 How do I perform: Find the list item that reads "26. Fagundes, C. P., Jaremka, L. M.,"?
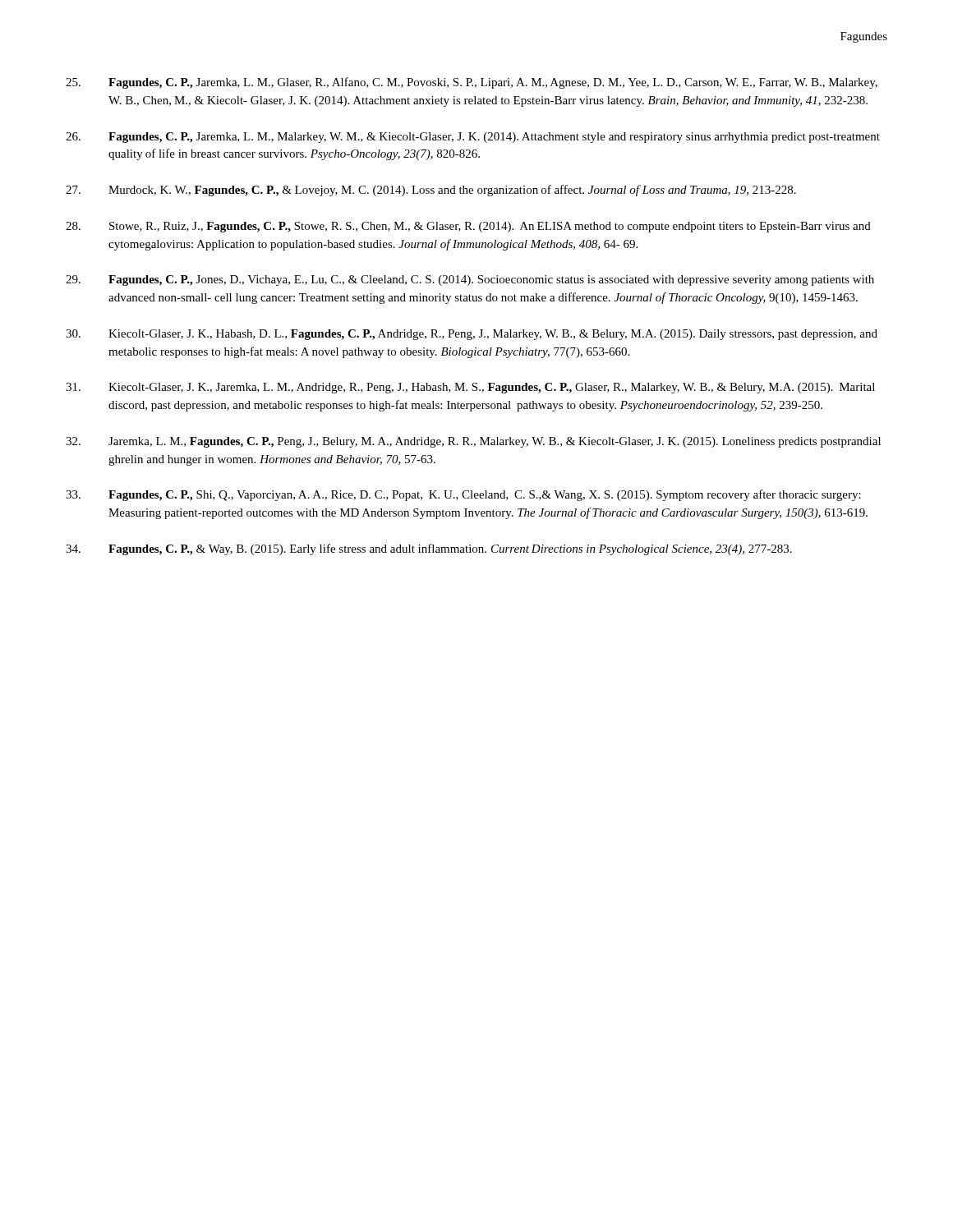(x=476, y=146)
